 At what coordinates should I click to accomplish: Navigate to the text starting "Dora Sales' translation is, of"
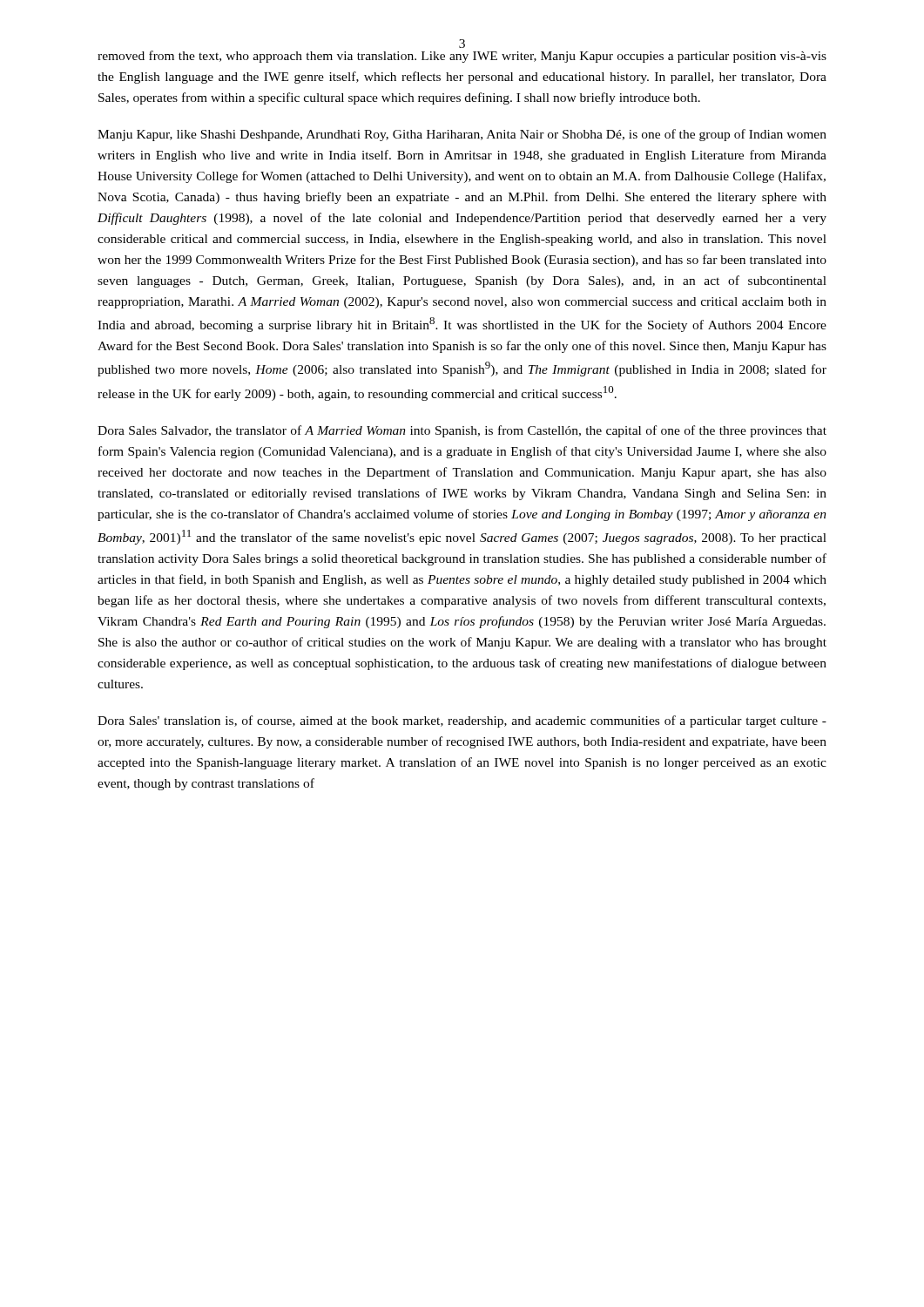[x=462, y=752]
